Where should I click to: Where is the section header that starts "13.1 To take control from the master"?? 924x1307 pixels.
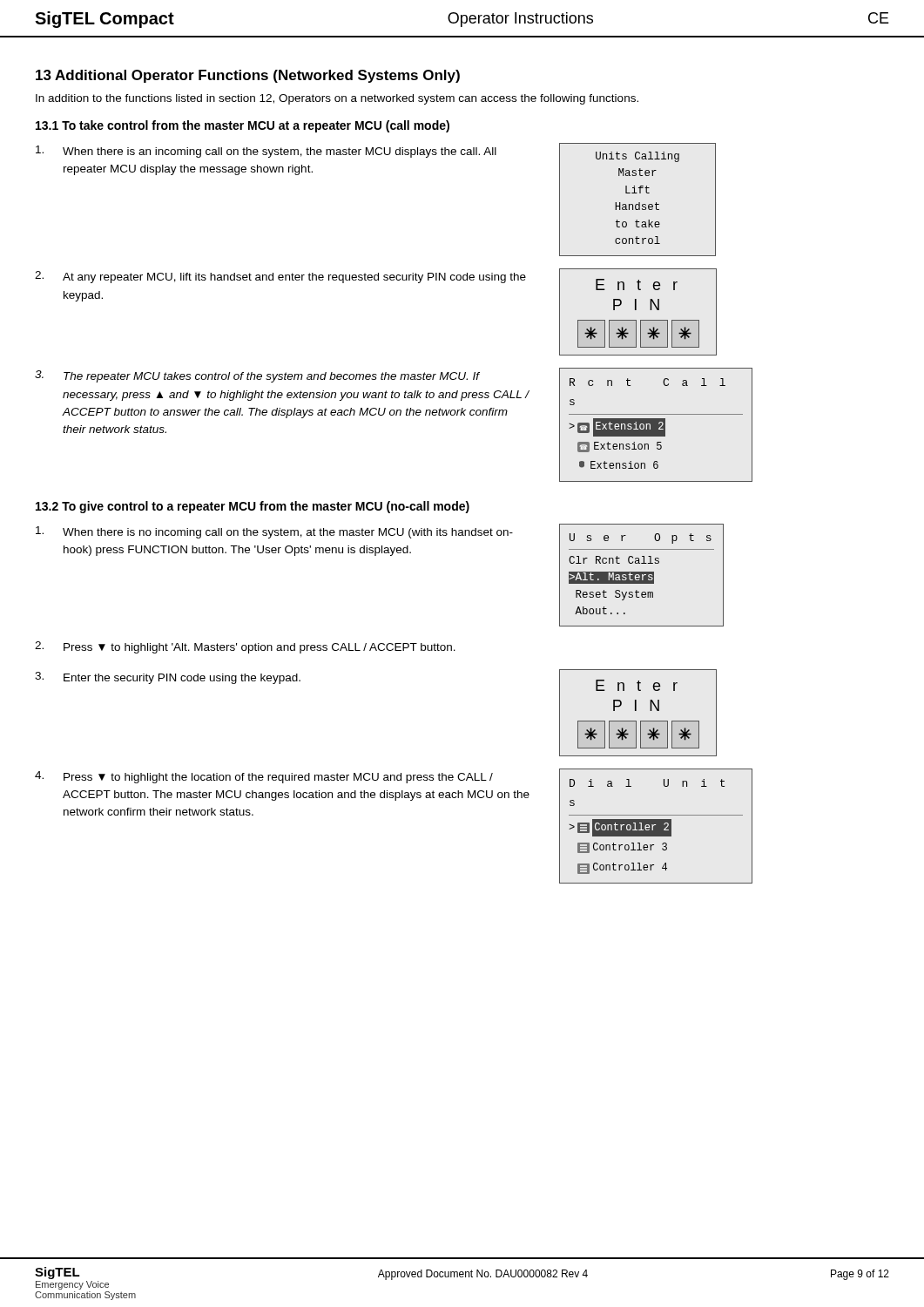242,125
